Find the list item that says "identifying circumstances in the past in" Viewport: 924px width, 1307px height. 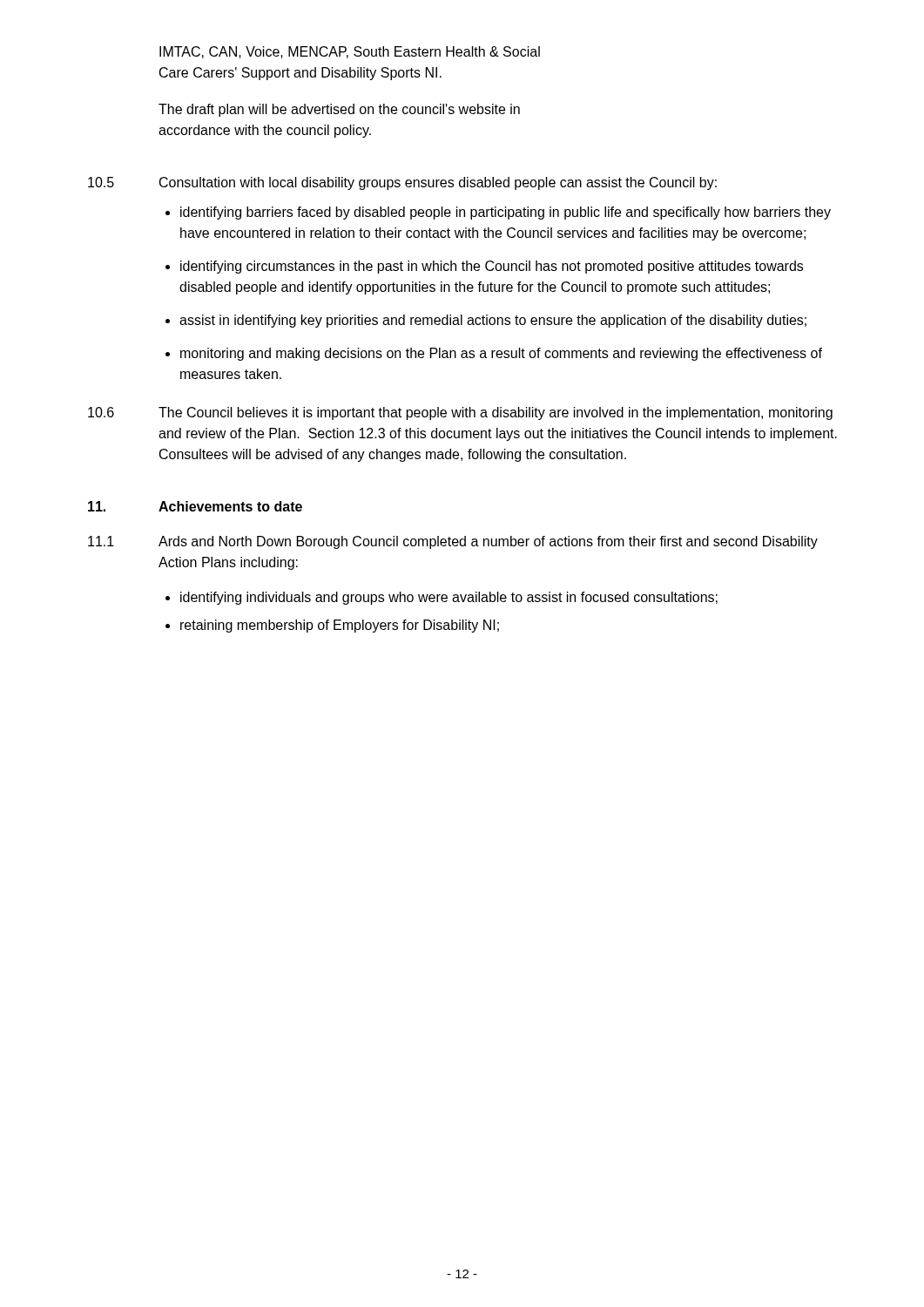coord(506,277)
